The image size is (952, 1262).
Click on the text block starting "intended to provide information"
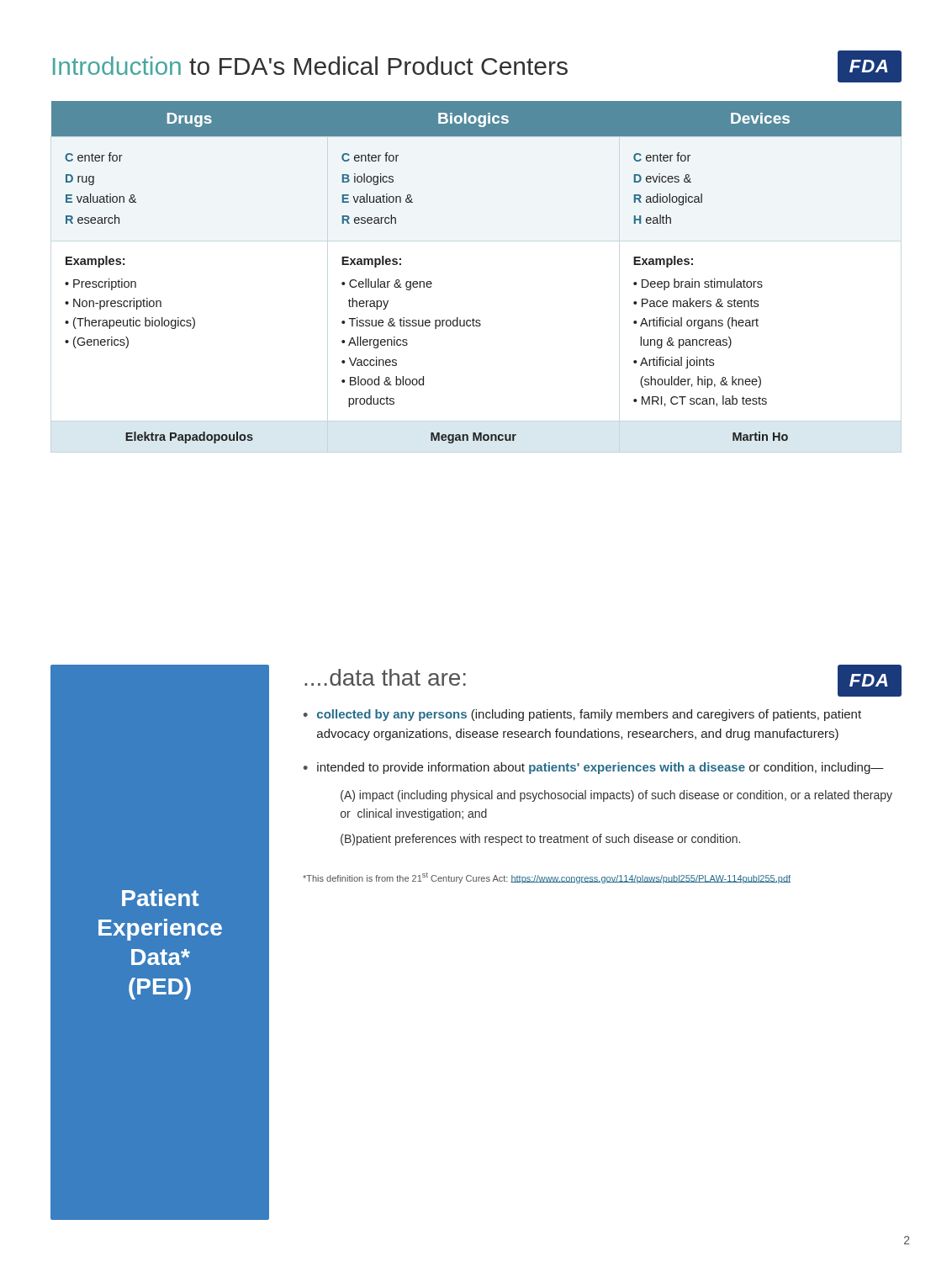coord(609,807)
